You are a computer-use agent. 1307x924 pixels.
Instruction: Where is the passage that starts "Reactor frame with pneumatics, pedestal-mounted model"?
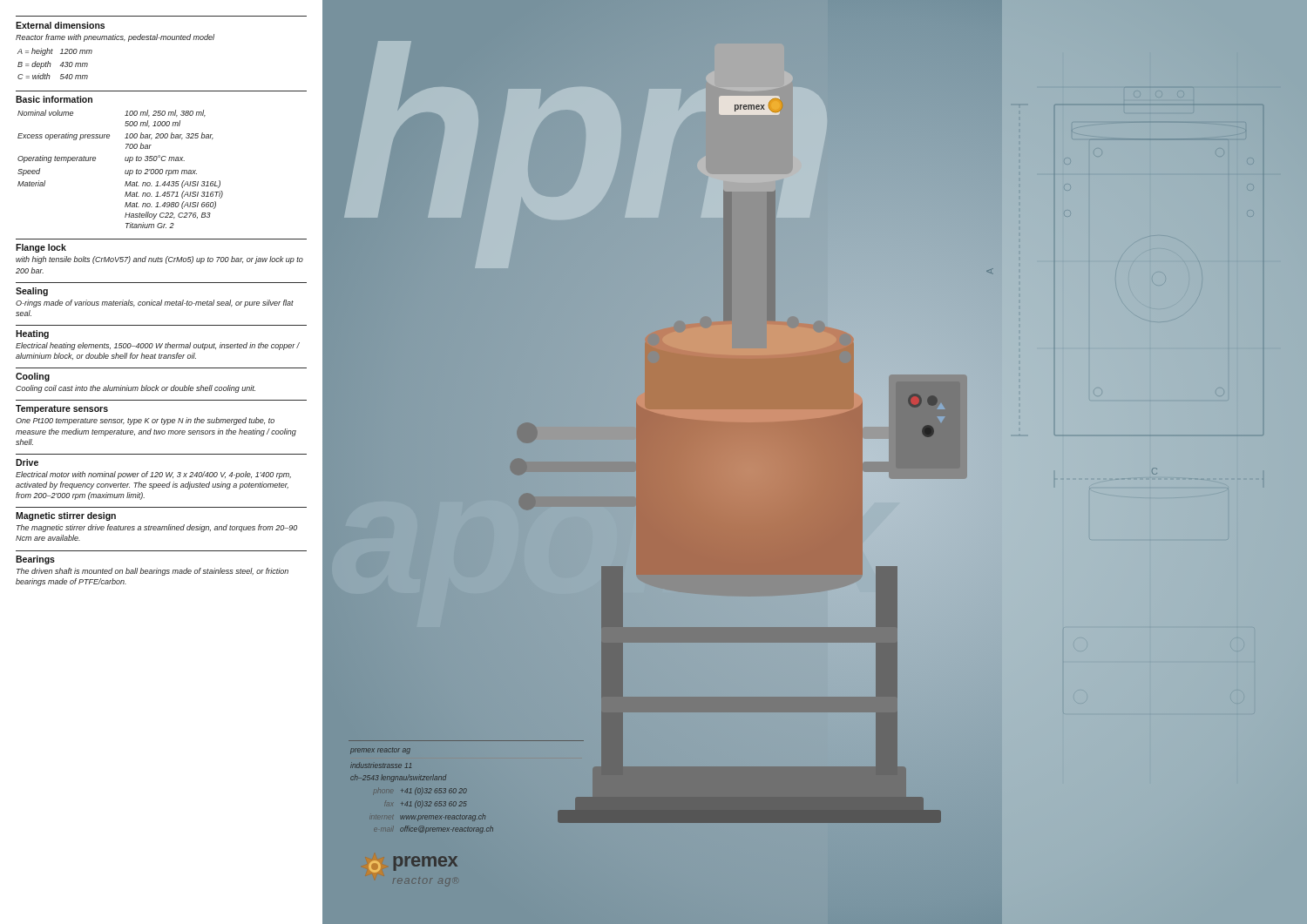[115, 38]
